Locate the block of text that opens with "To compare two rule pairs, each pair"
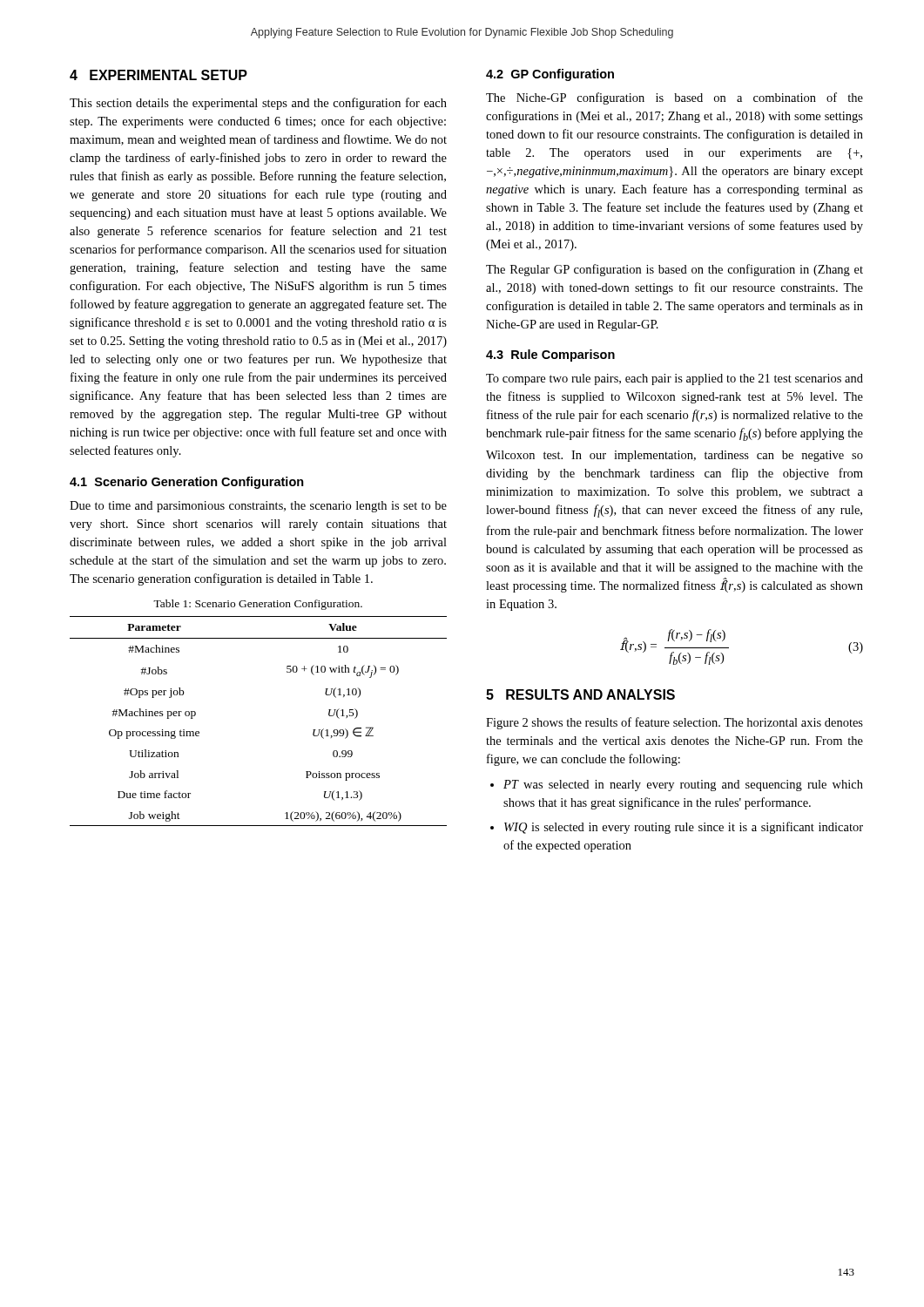This screenshot has height=1307, width=924. pos(674,492)
